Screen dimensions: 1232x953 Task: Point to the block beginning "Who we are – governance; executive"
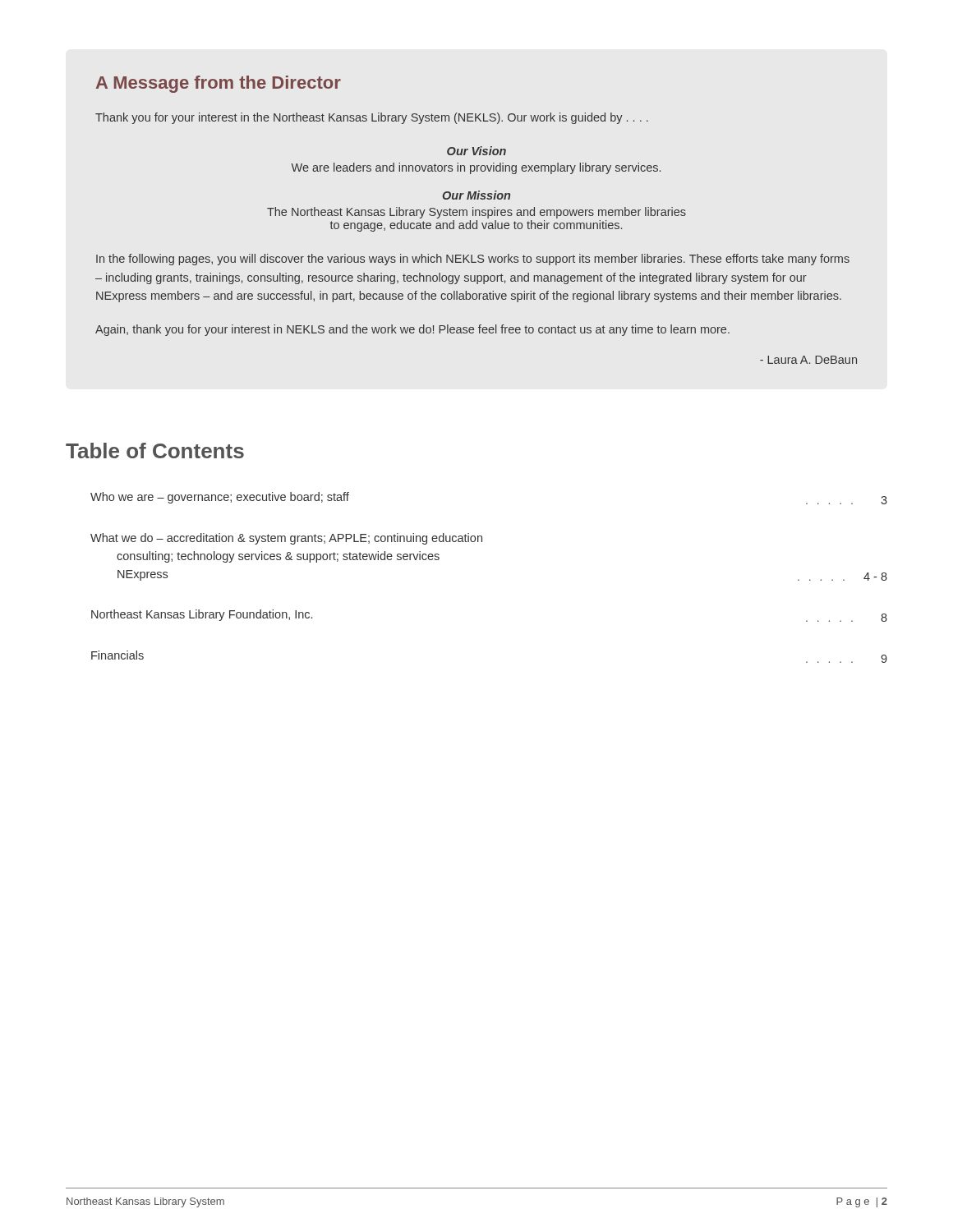point(218,498)
